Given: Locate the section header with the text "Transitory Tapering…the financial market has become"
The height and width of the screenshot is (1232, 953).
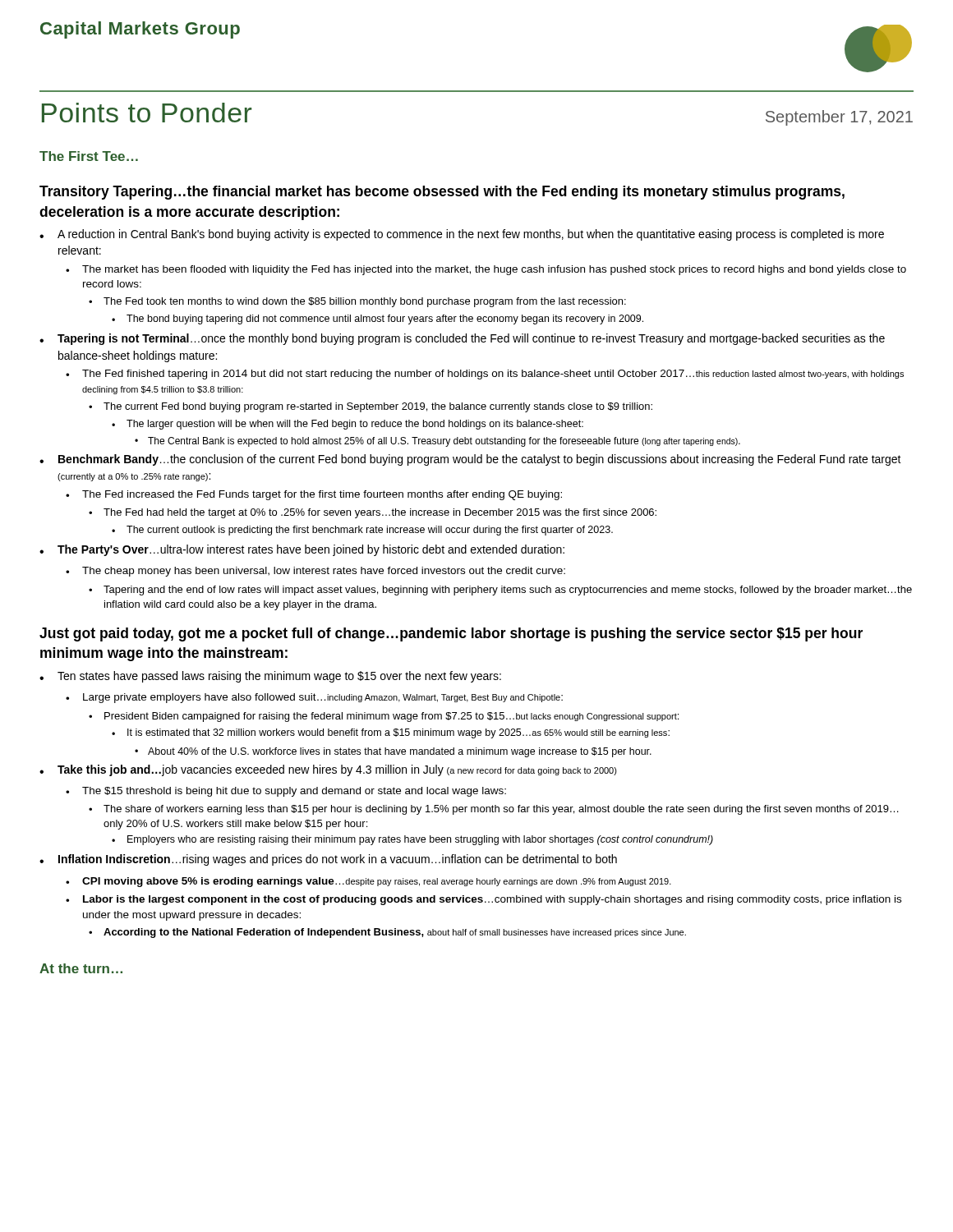Looking at the screenshot, I should [476, 202].
